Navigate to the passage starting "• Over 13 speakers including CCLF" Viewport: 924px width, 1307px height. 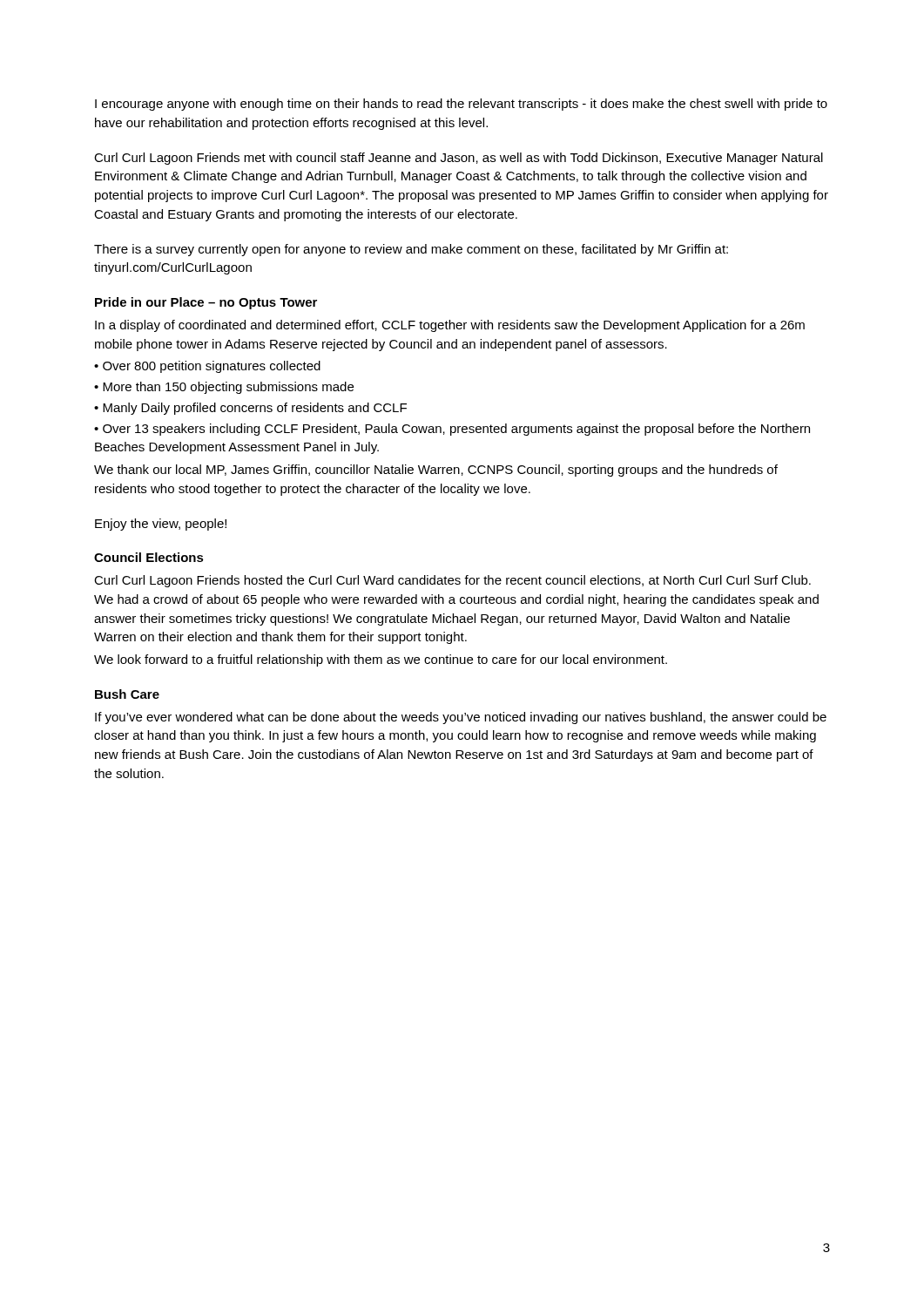point(453,437)
